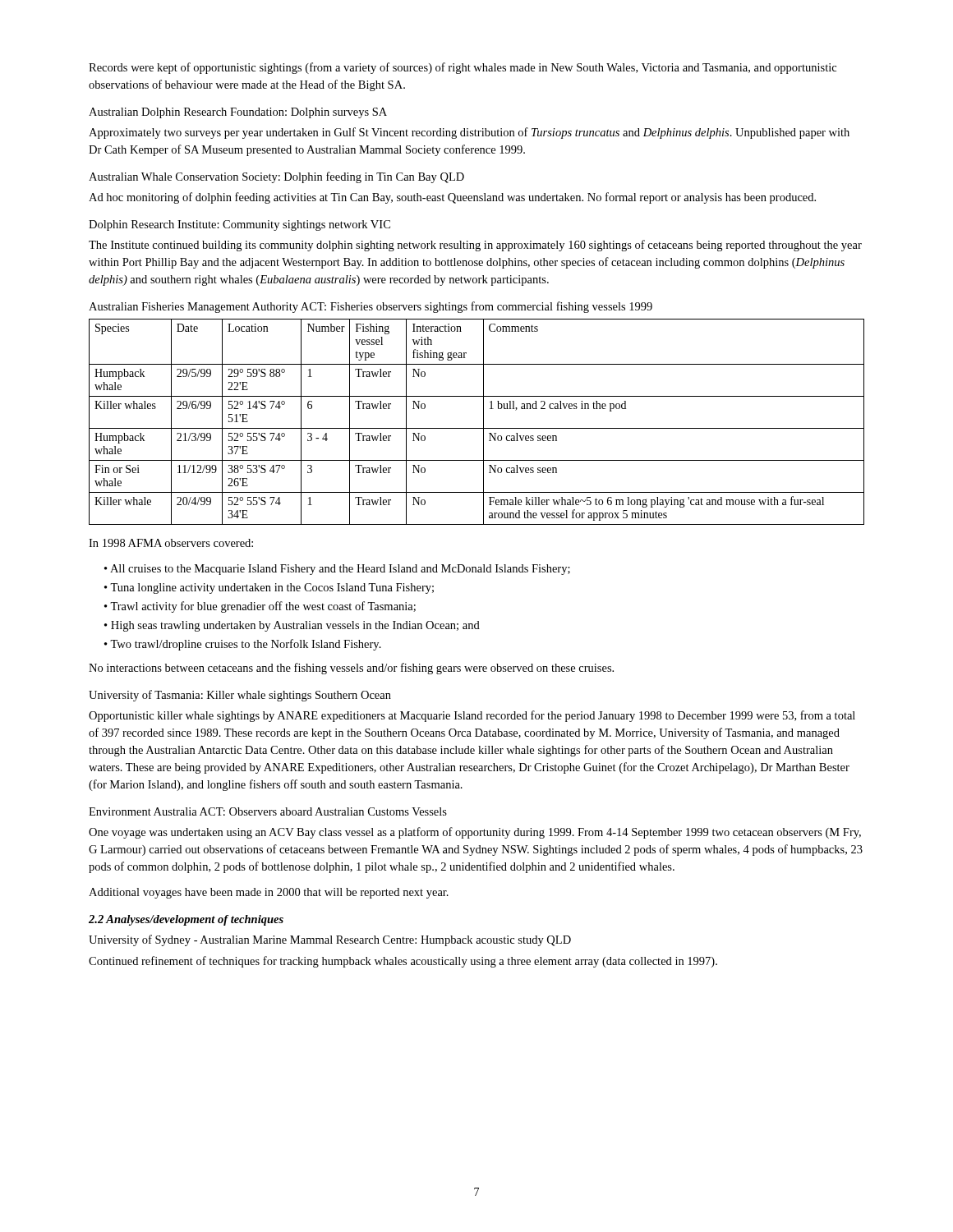Locate the text block with the text "Dolphin Research Institute: Community sightings network"
Viewport: 953px width, 1232px height.
476,252
